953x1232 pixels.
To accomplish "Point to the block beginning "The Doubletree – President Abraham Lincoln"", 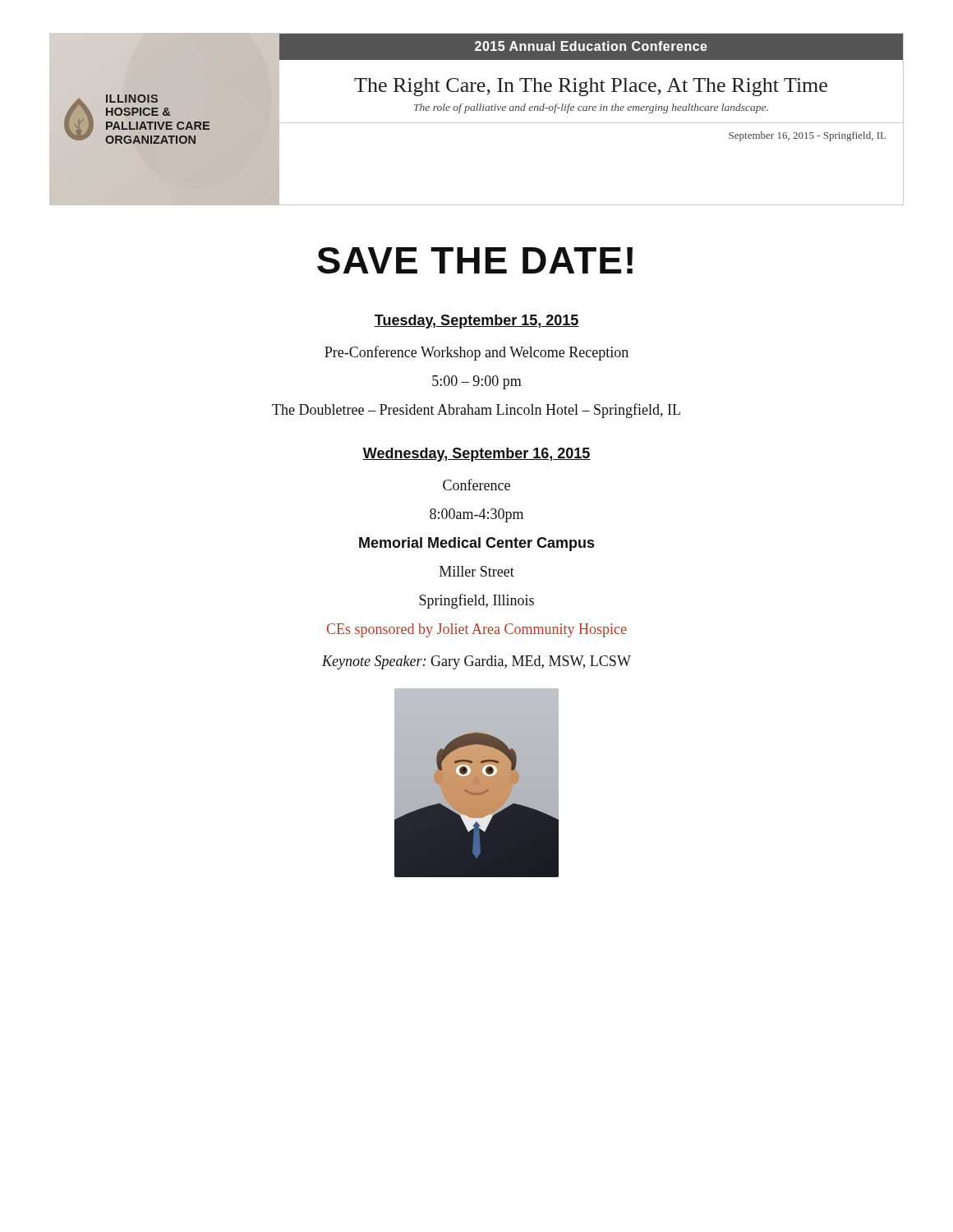I will click(x=476, y=410).
